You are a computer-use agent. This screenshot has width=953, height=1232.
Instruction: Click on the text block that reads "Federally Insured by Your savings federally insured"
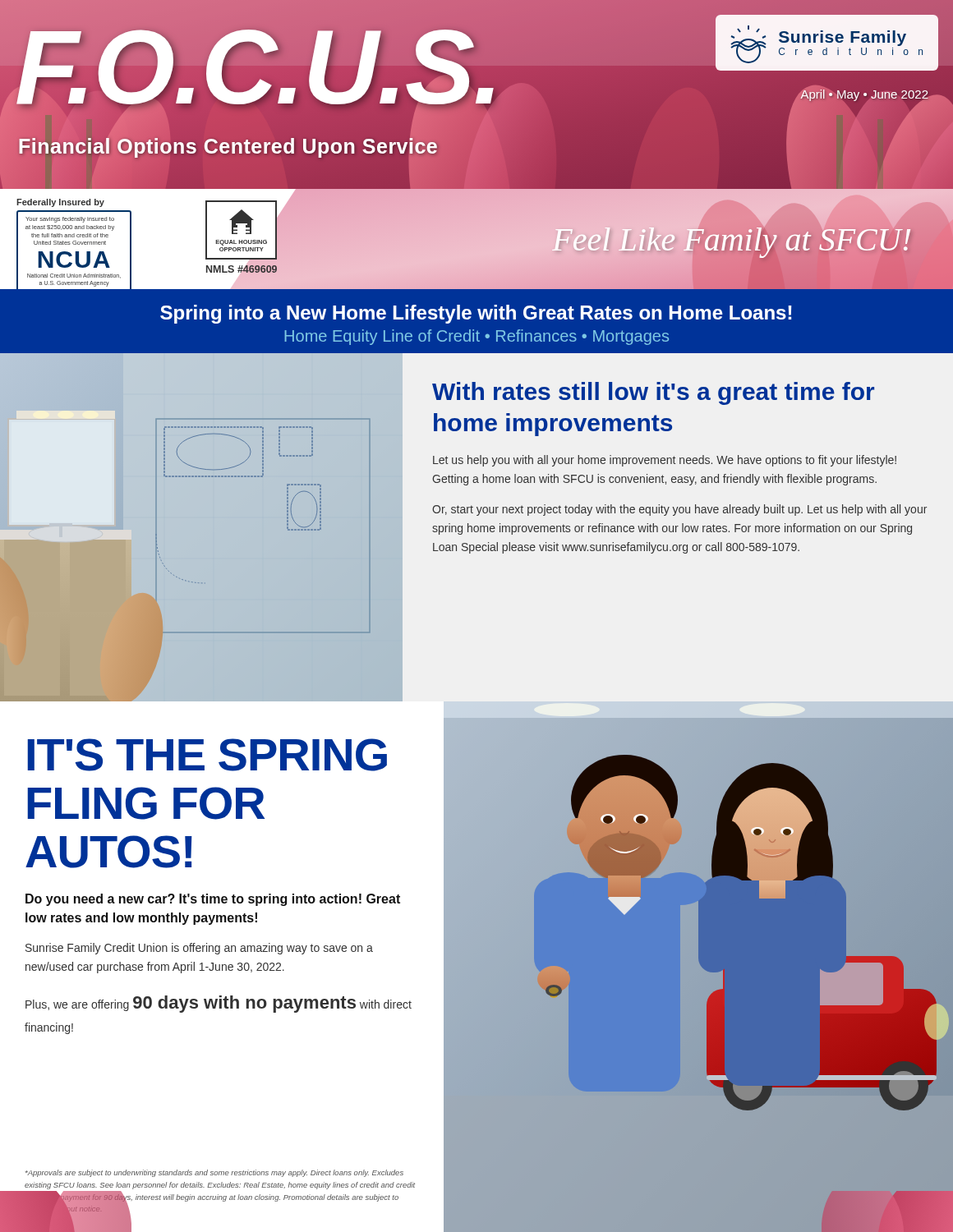(x=74, y=244)
